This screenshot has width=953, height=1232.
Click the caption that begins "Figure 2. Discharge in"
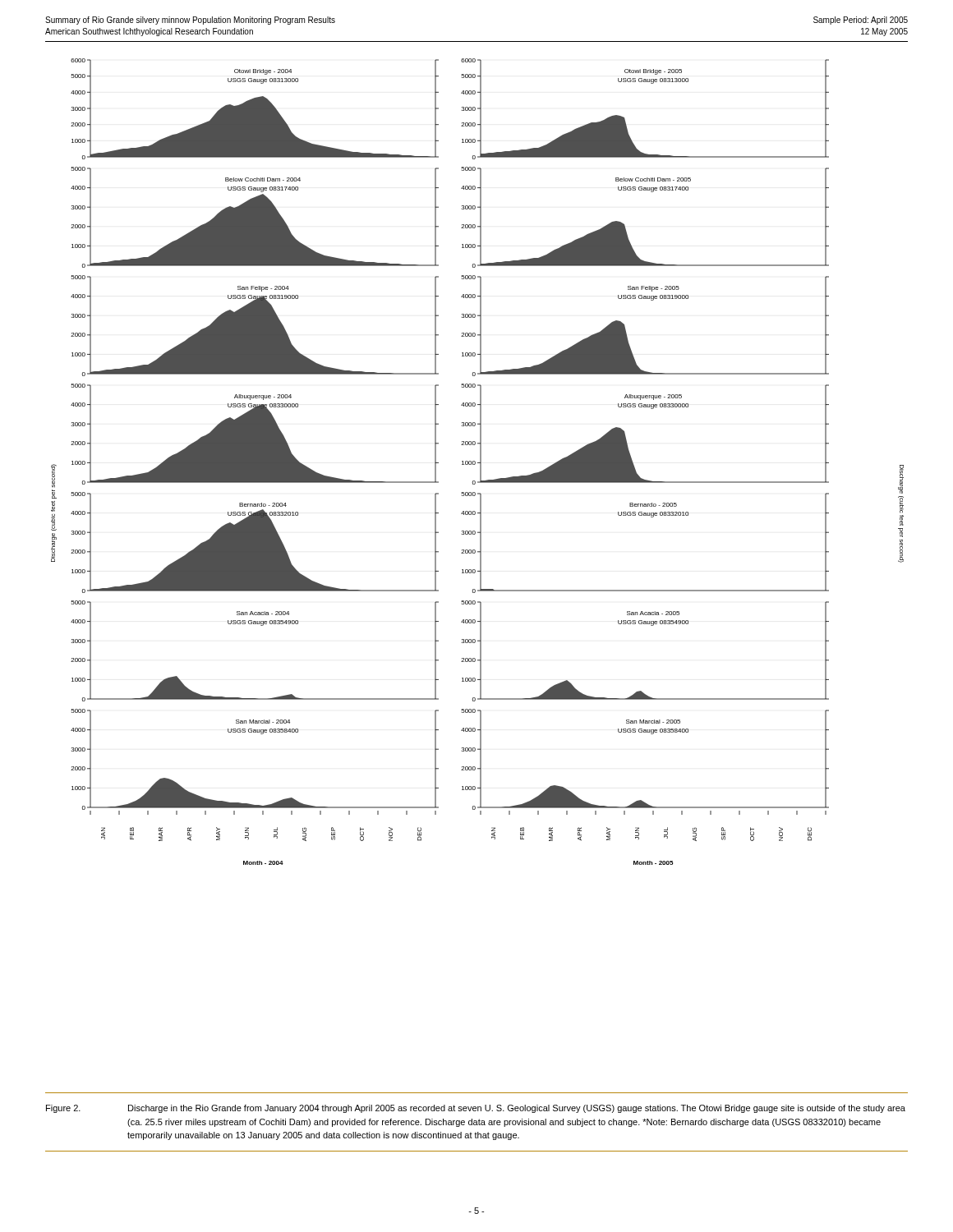click(x=476, y=1122)
